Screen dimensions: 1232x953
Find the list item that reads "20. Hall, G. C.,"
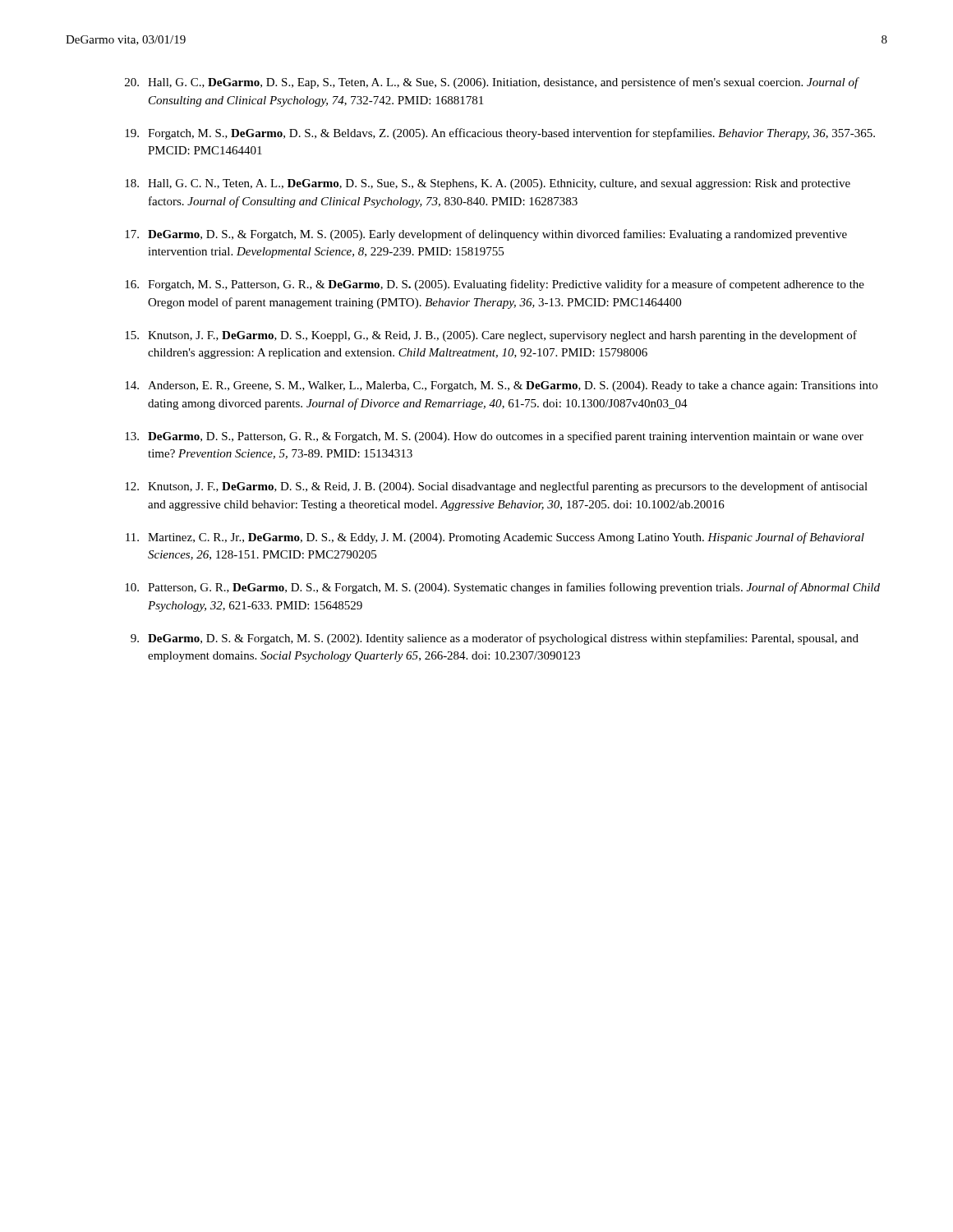pos(476,92)
